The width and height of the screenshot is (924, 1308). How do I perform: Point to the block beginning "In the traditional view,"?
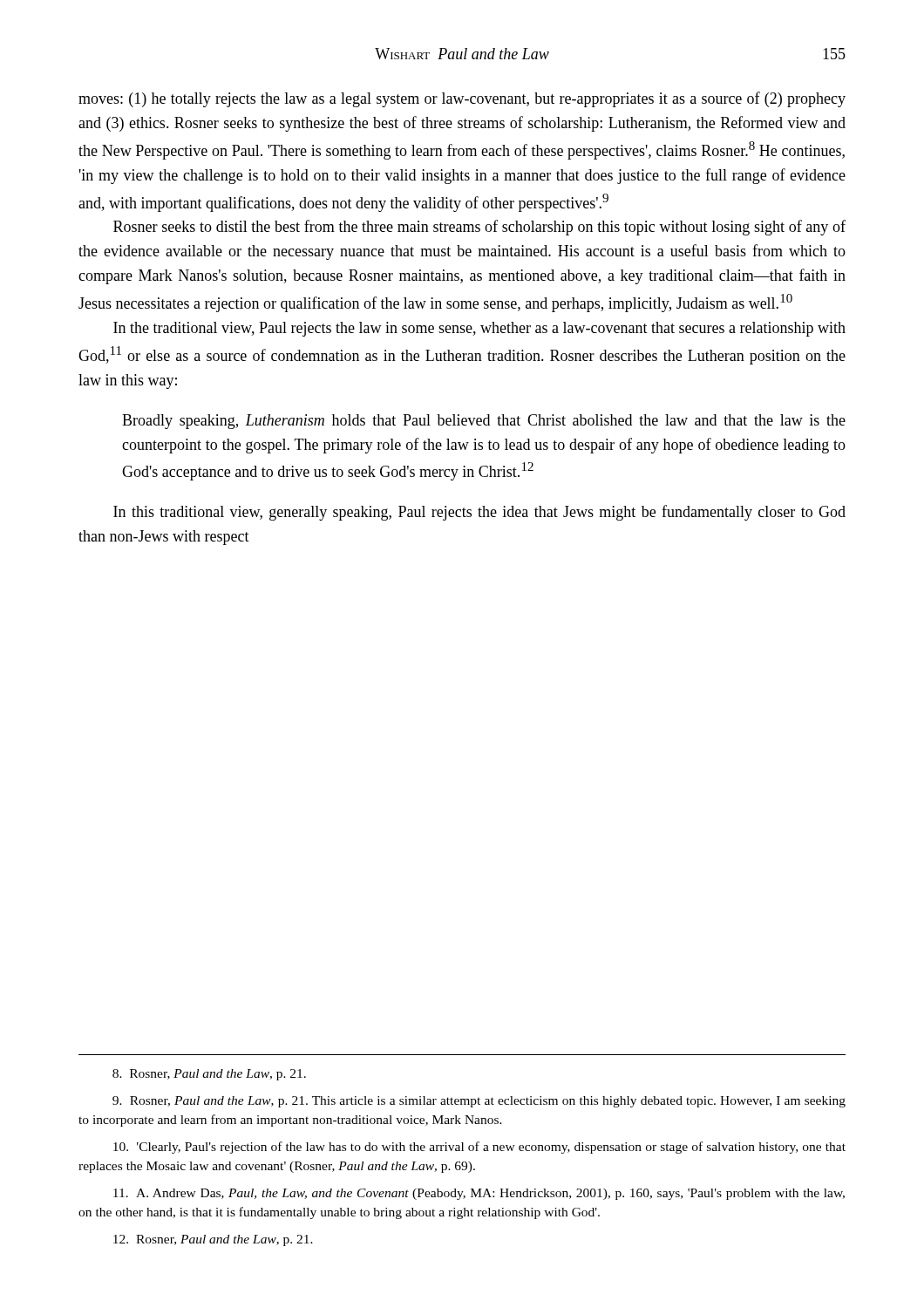coord(462,355)
